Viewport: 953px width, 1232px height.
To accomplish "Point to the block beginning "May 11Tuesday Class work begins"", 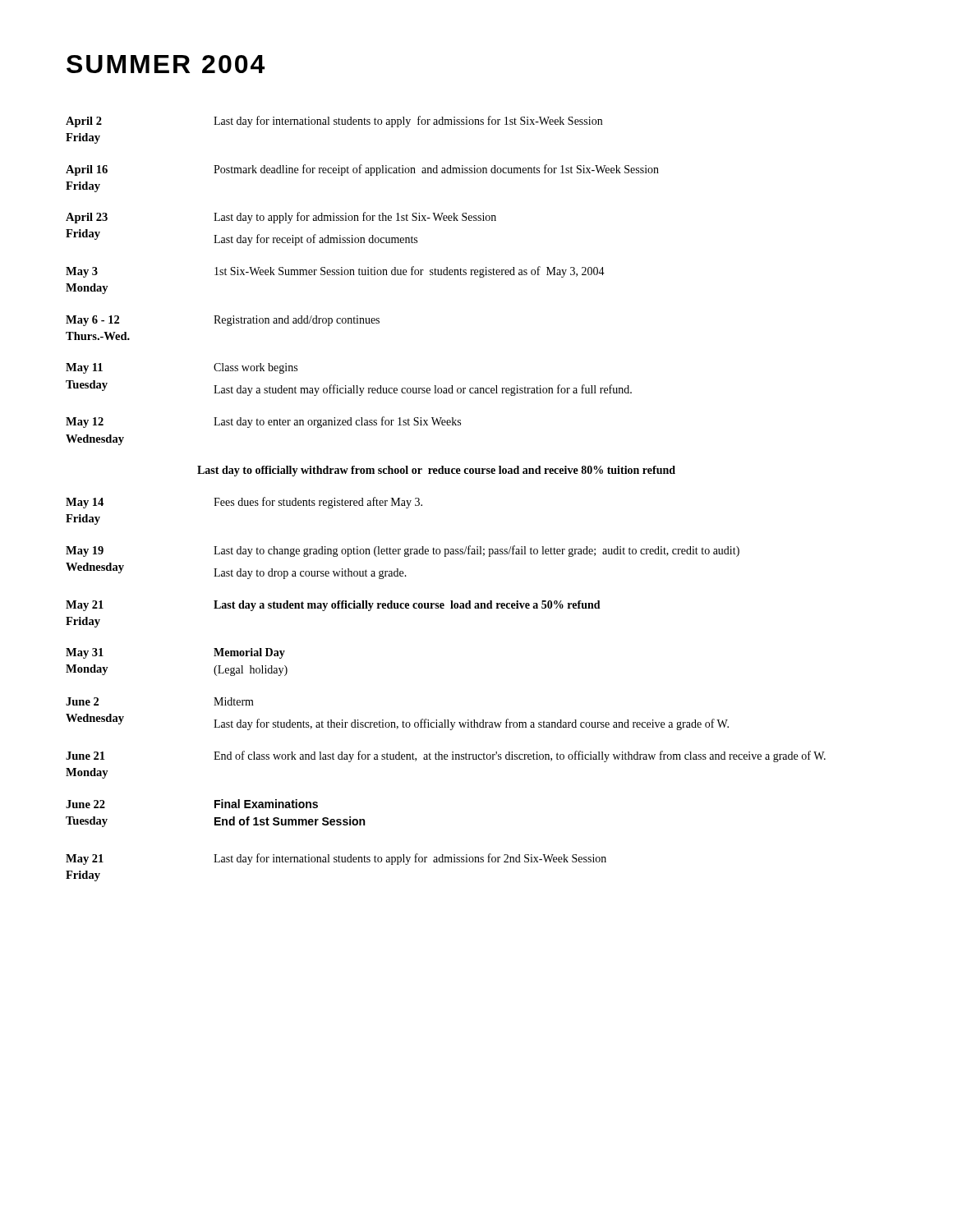I will (476, 379).
